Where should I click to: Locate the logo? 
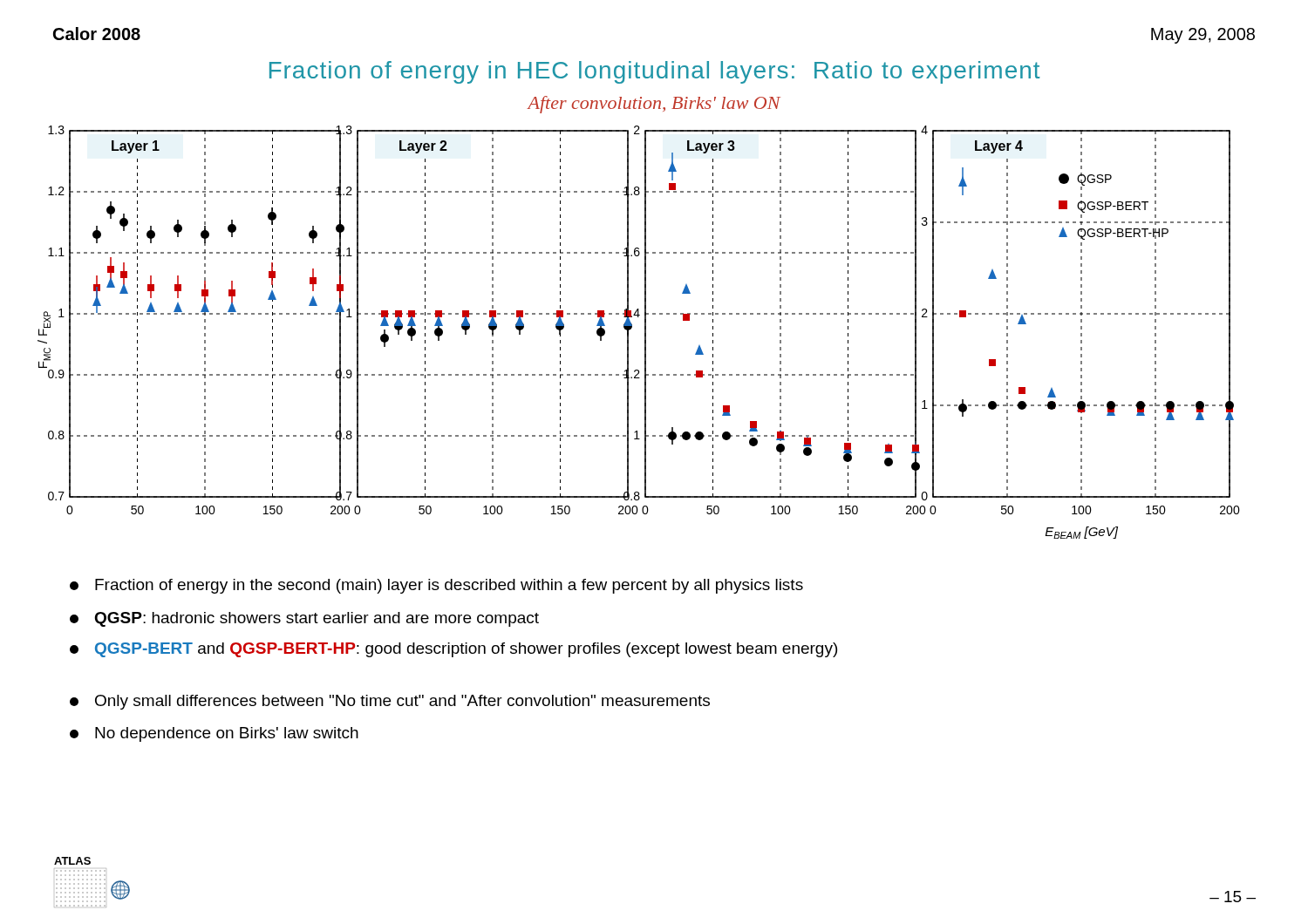click(92, 881)
